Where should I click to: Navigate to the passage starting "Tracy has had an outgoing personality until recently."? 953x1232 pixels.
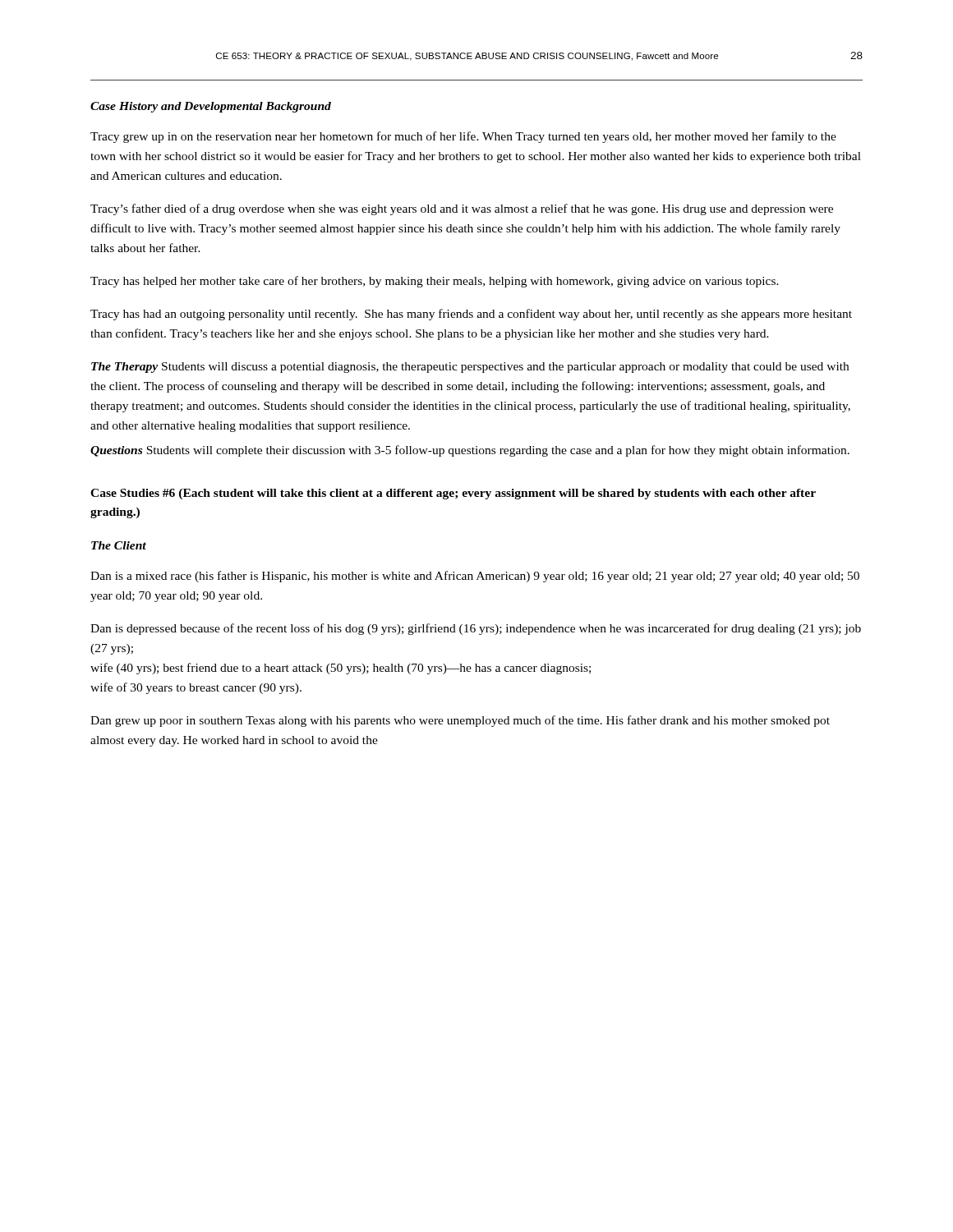tap(471, 323)
